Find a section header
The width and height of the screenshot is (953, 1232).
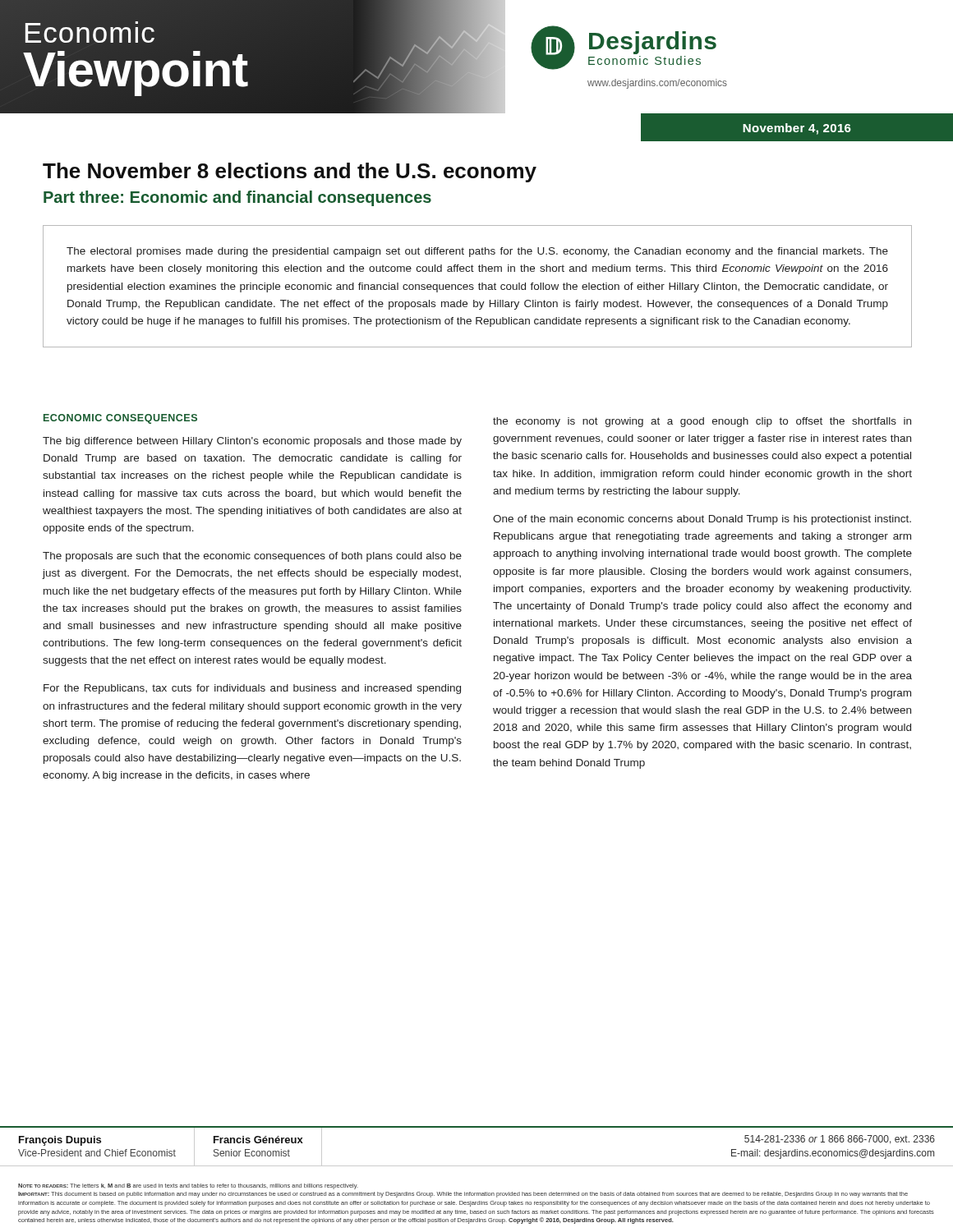click(252, 418)
